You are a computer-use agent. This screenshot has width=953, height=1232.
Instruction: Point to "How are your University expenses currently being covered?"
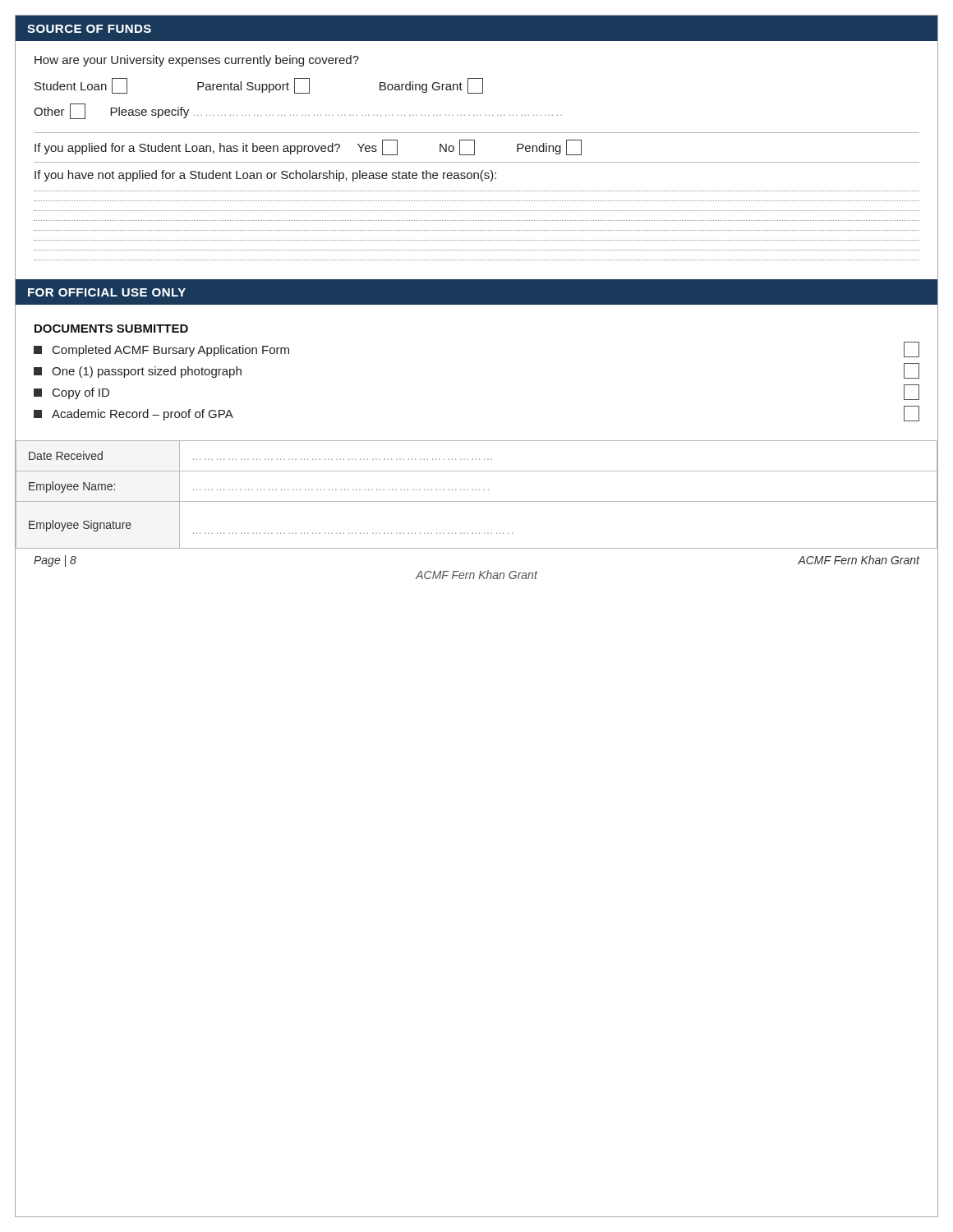click(x=196, y=60)
